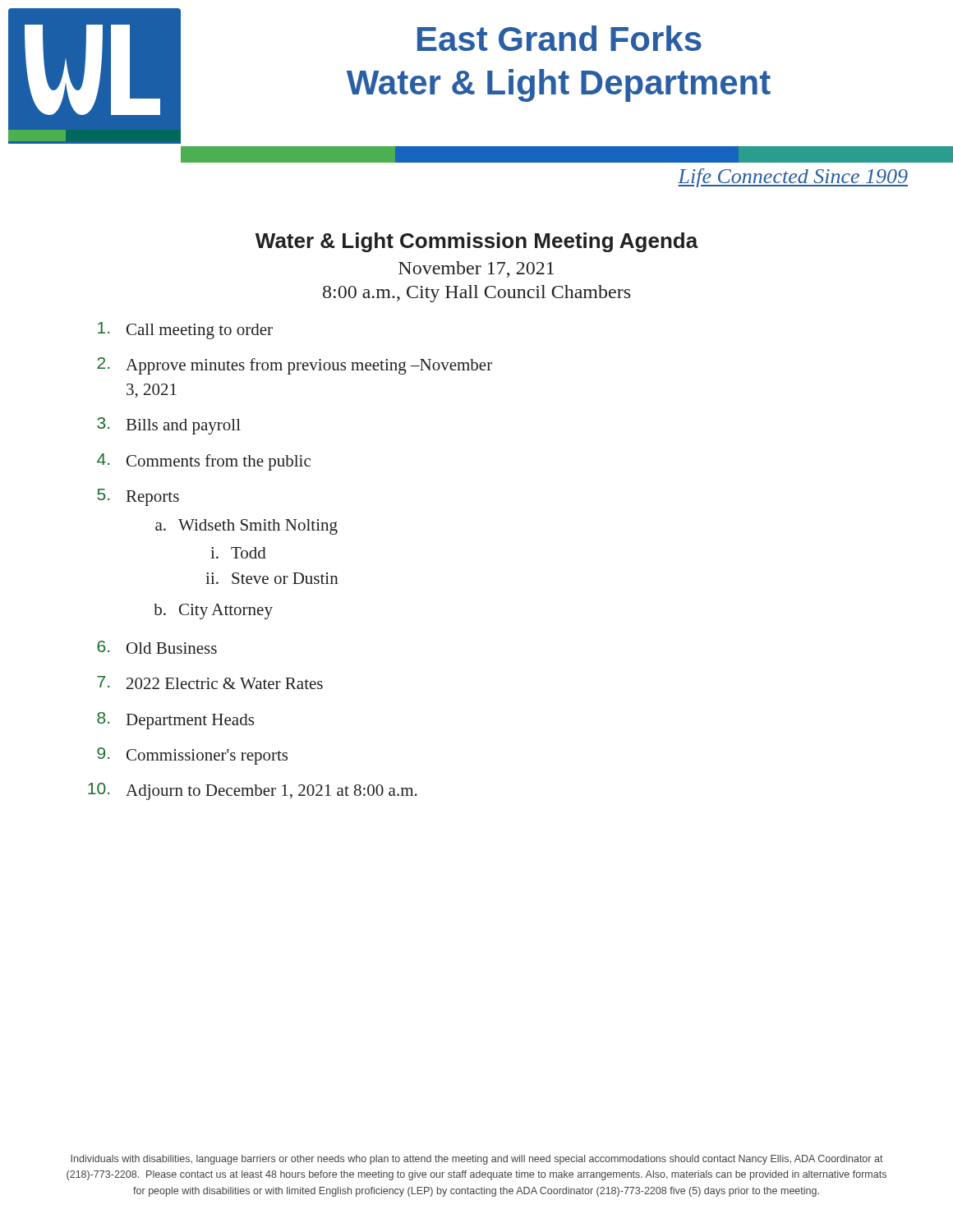Click where it says "6. Old Business"
This screenshot has height=1232, width=953.
157,647
